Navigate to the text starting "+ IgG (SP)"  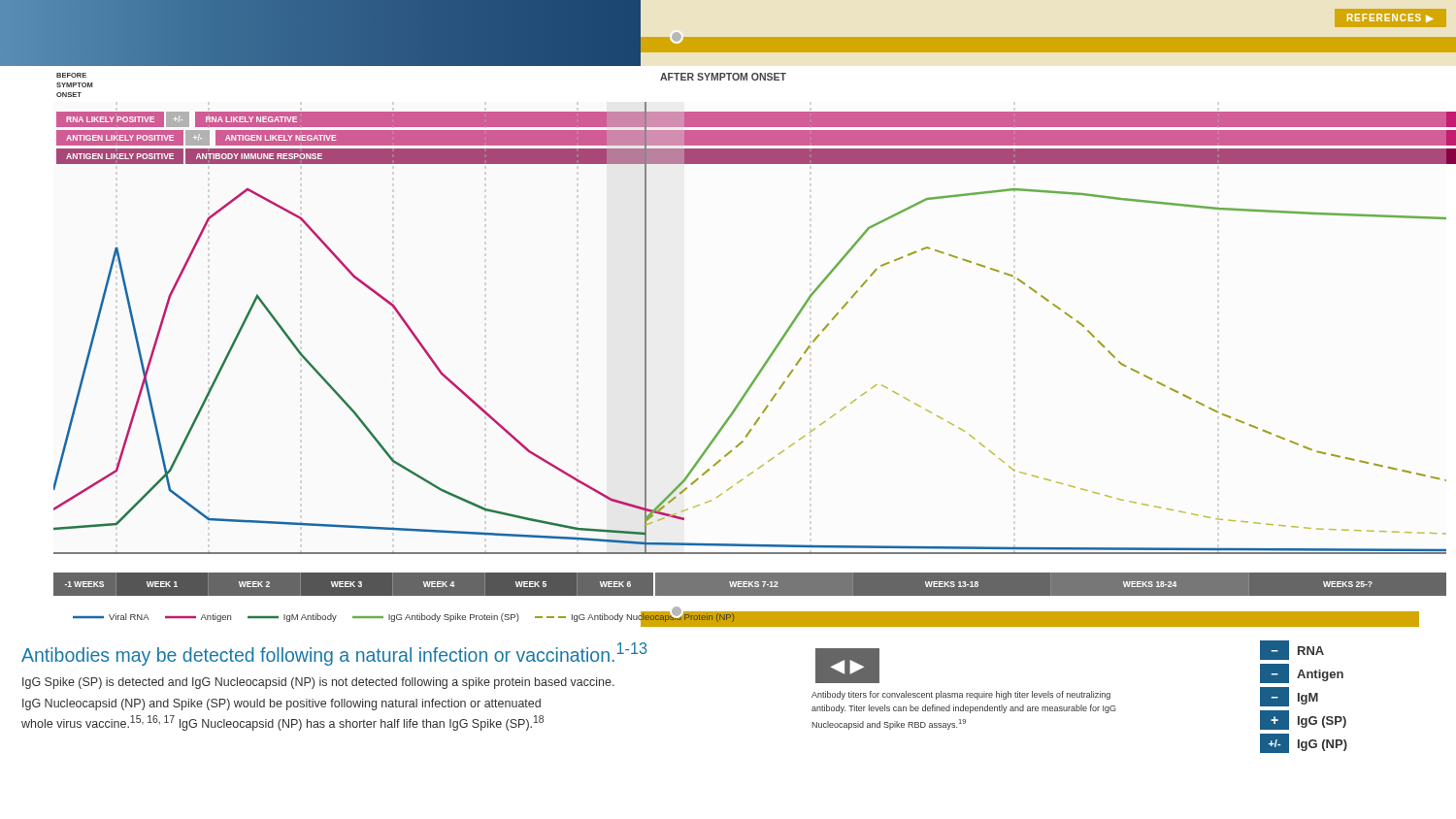pyautogui.click(x=1303, y=720)
